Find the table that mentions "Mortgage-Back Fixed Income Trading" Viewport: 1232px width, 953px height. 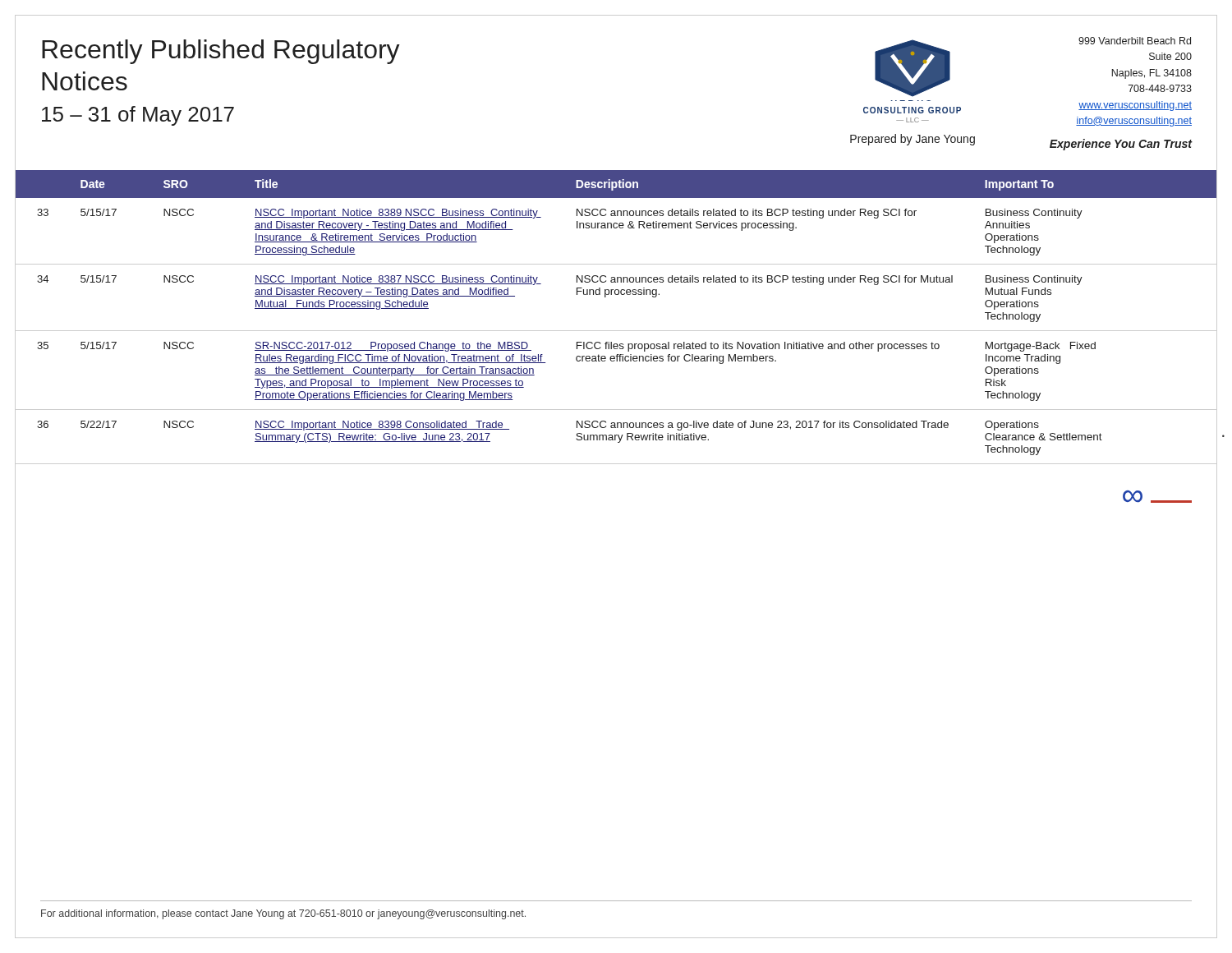click(x=616, y=317)
